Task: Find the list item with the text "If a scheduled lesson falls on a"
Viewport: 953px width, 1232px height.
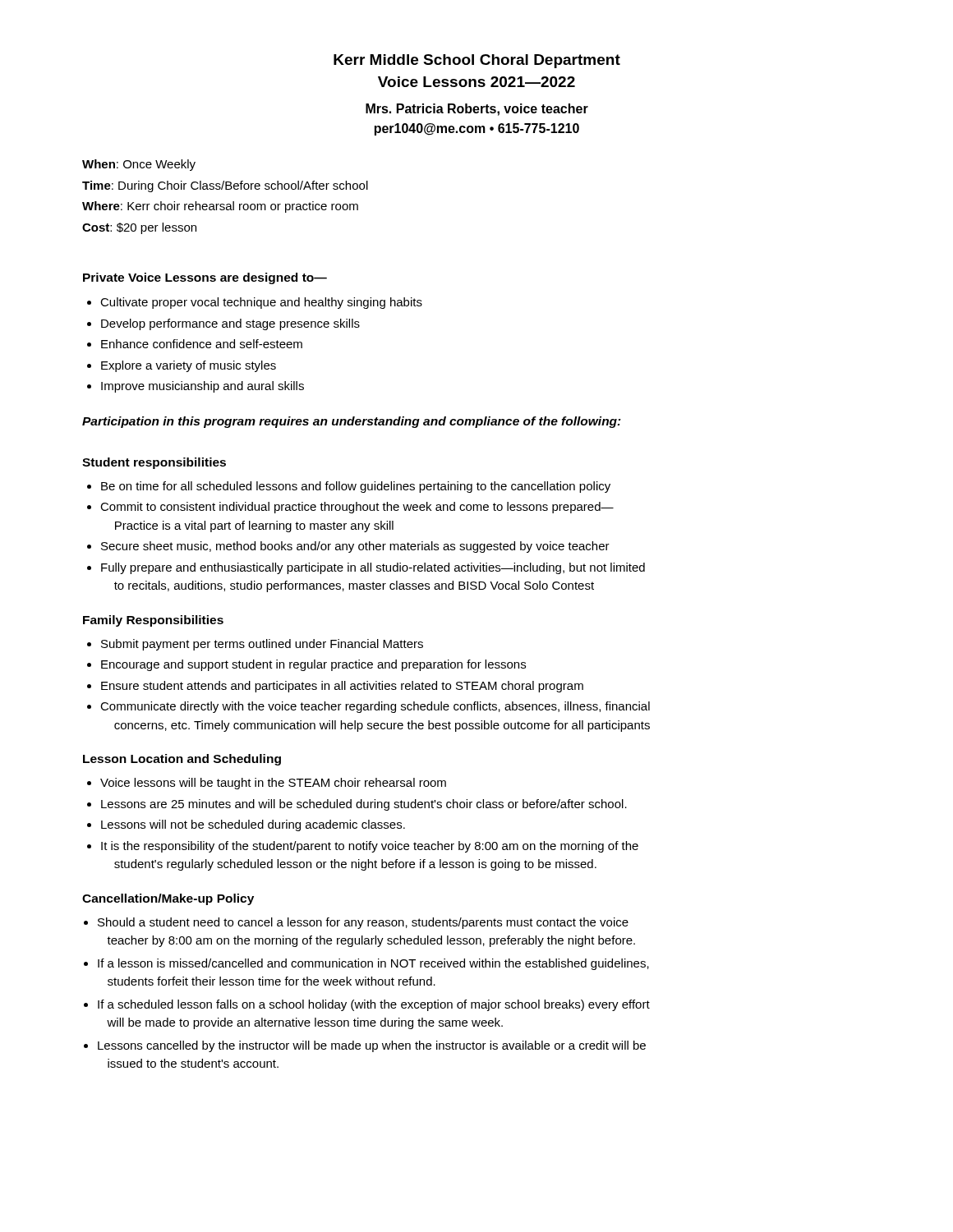Action: (x=373, y=1013)
